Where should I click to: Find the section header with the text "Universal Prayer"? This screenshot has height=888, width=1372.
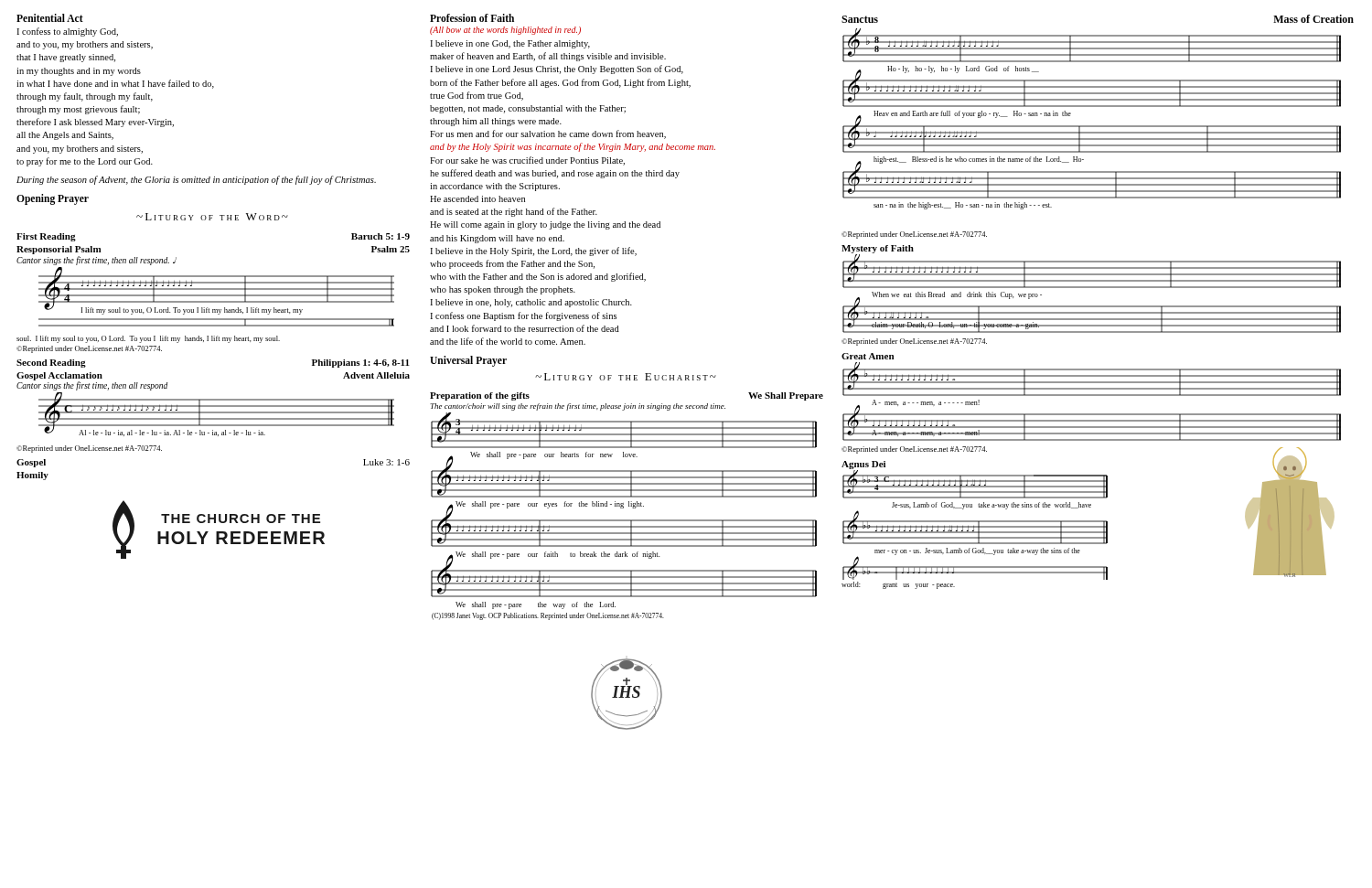(468, 360)
